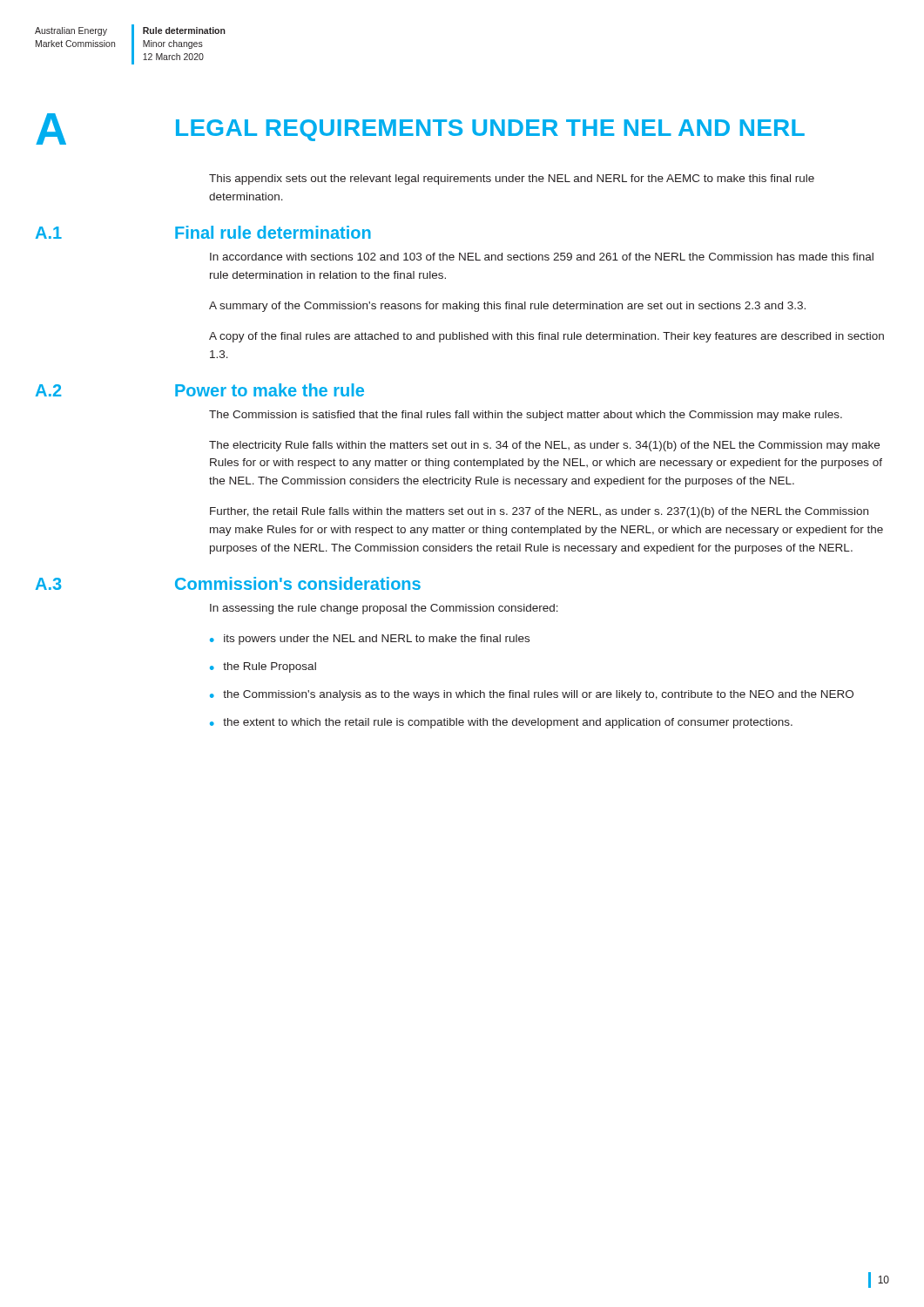Viewport: 924px width, 1307px height.
Task: Select the text starting "A.1 Final rule"
Action: coord(203,233)
